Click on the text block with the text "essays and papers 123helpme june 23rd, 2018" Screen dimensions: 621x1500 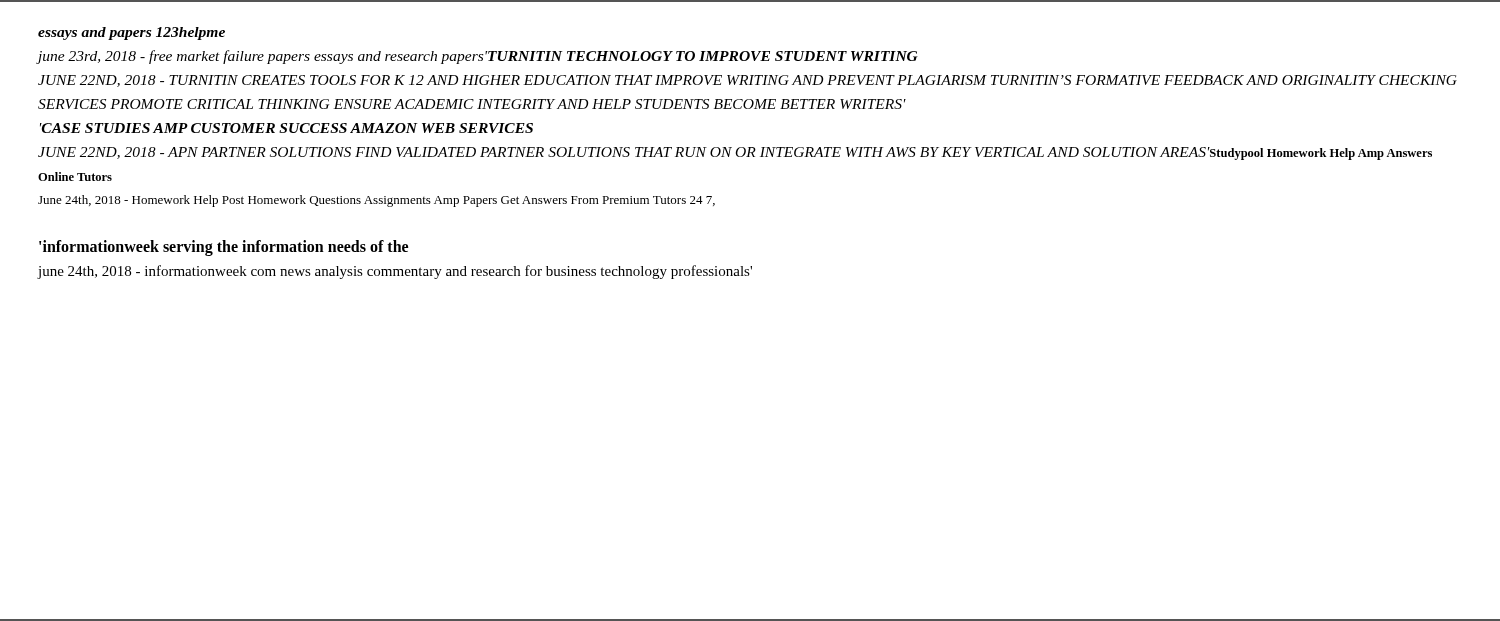point(747,104)
